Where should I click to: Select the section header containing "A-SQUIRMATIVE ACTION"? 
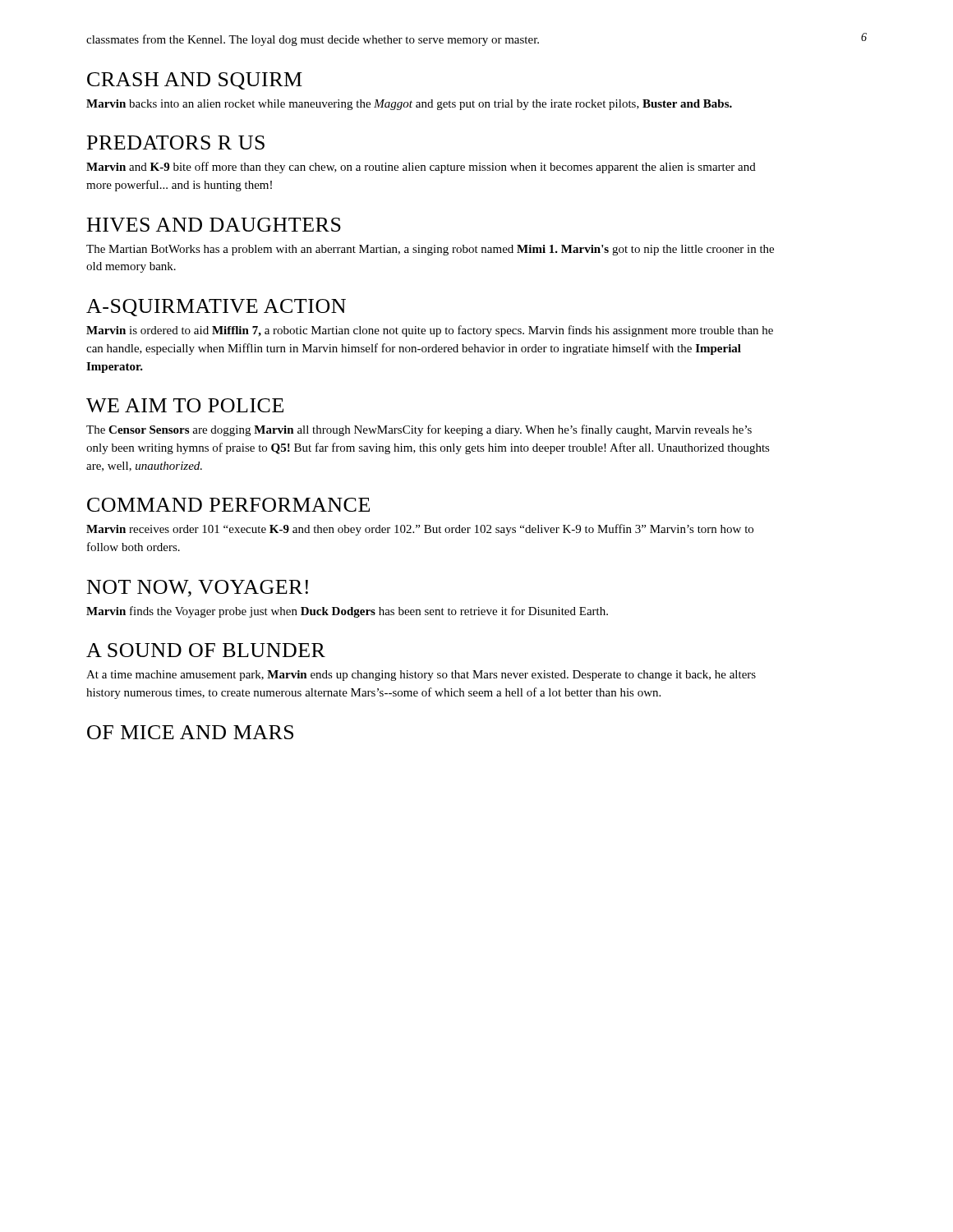pos(216,308)
